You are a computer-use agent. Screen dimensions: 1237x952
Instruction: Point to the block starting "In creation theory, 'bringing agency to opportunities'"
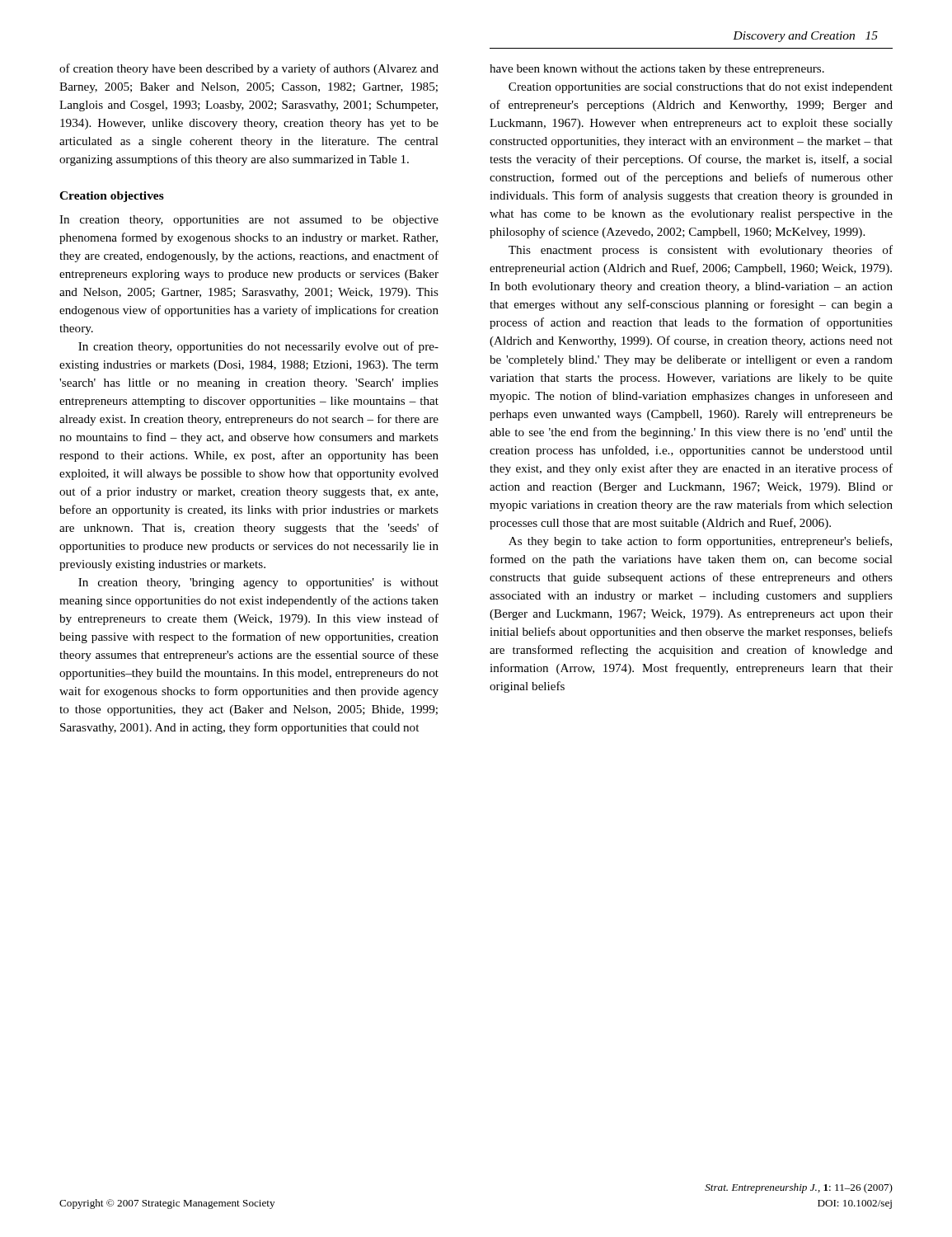(249, 655)
